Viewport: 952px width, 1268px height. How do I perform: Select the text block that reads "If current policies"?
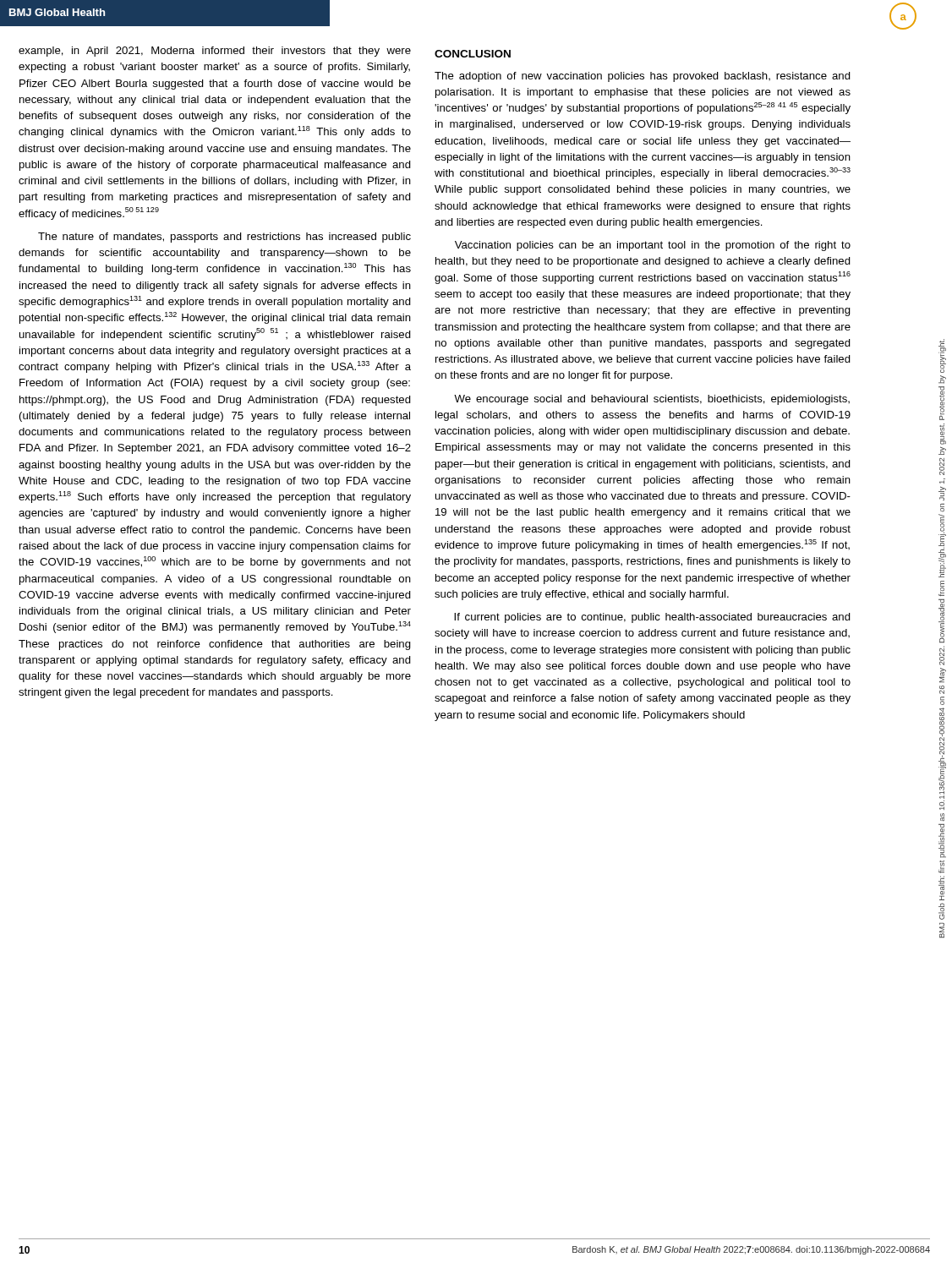(x=643, y=666)
